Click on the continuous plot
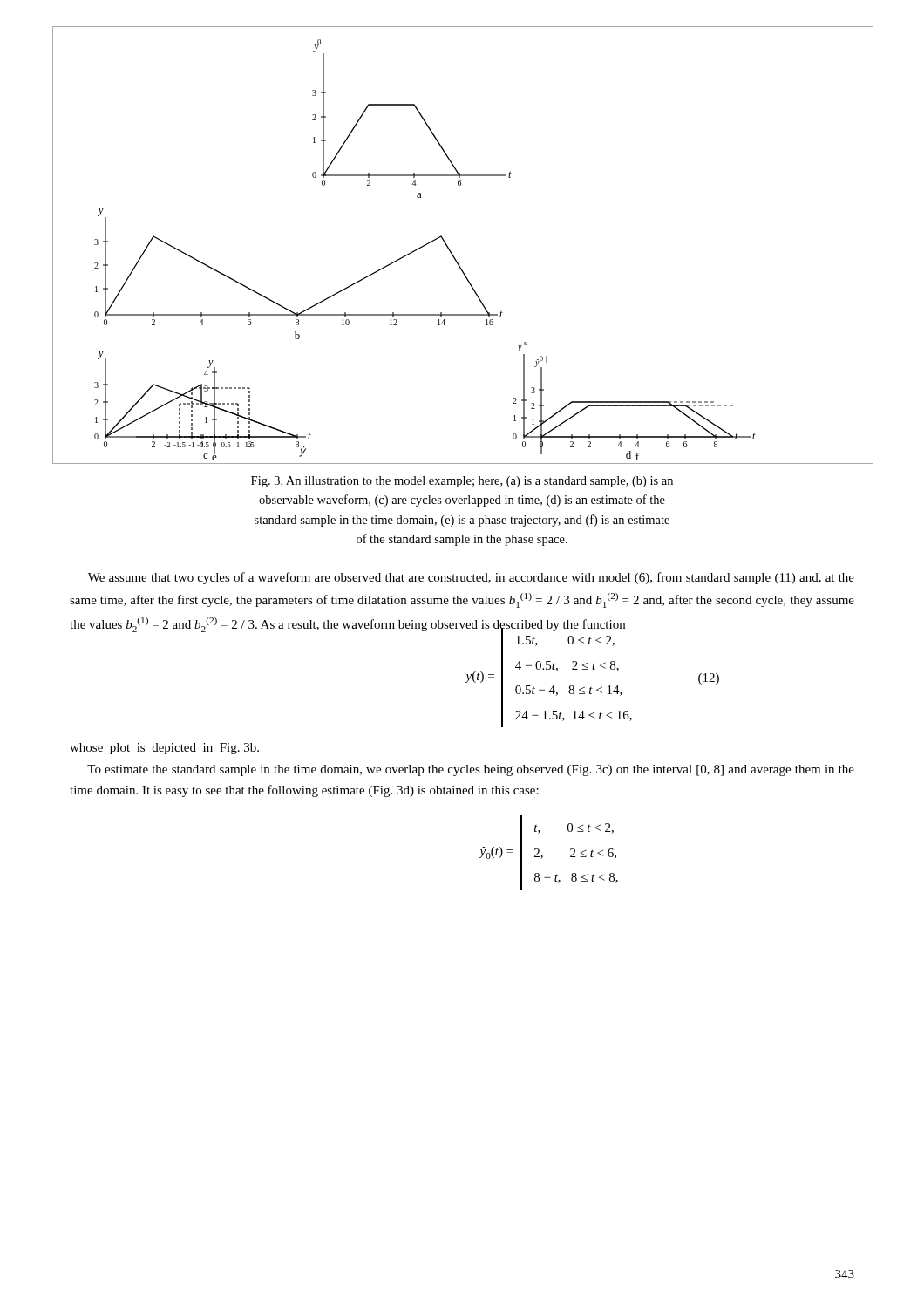 [463, 245]
